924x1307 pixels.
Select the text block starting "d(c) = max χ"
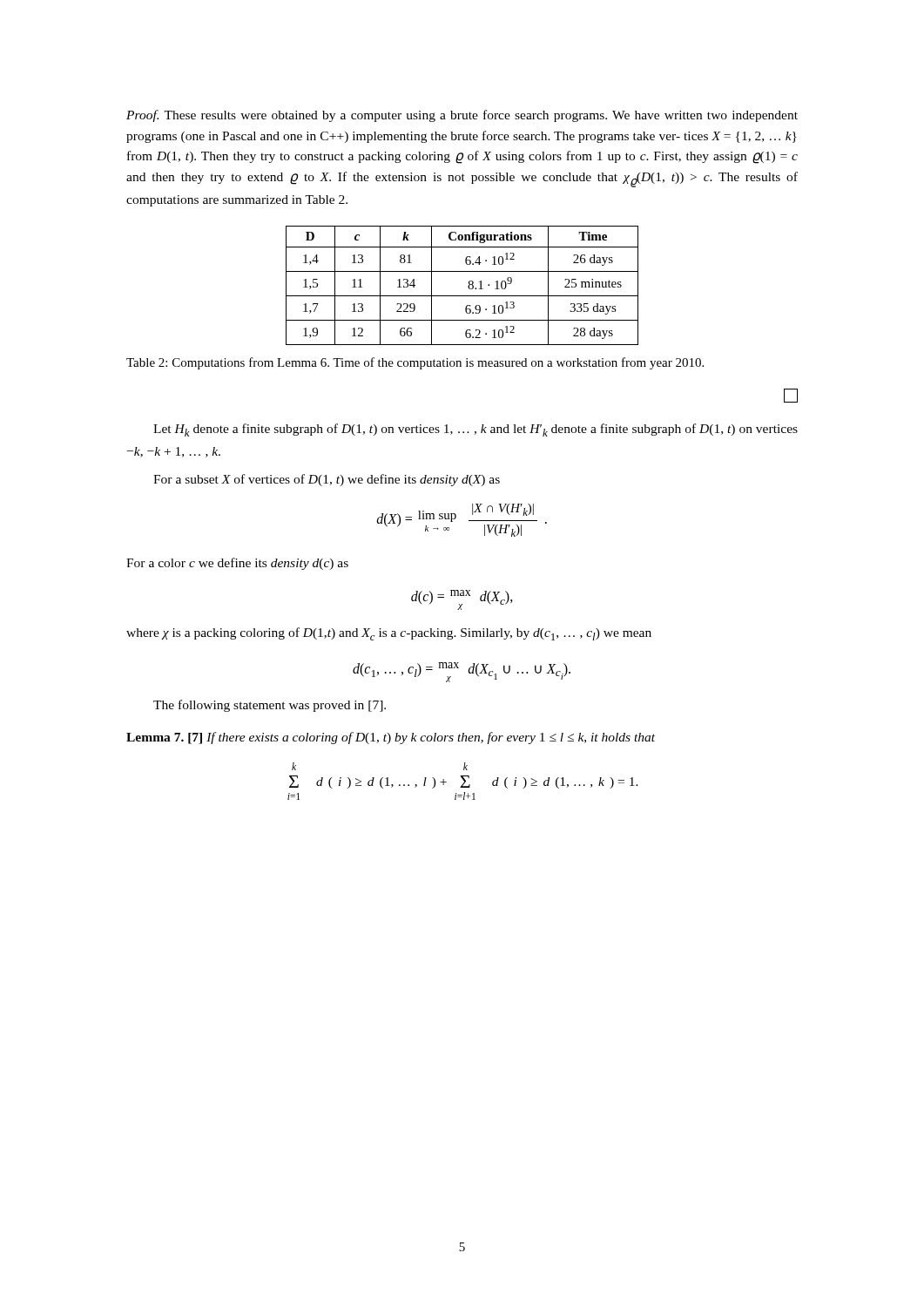click(x=462, y=598)
